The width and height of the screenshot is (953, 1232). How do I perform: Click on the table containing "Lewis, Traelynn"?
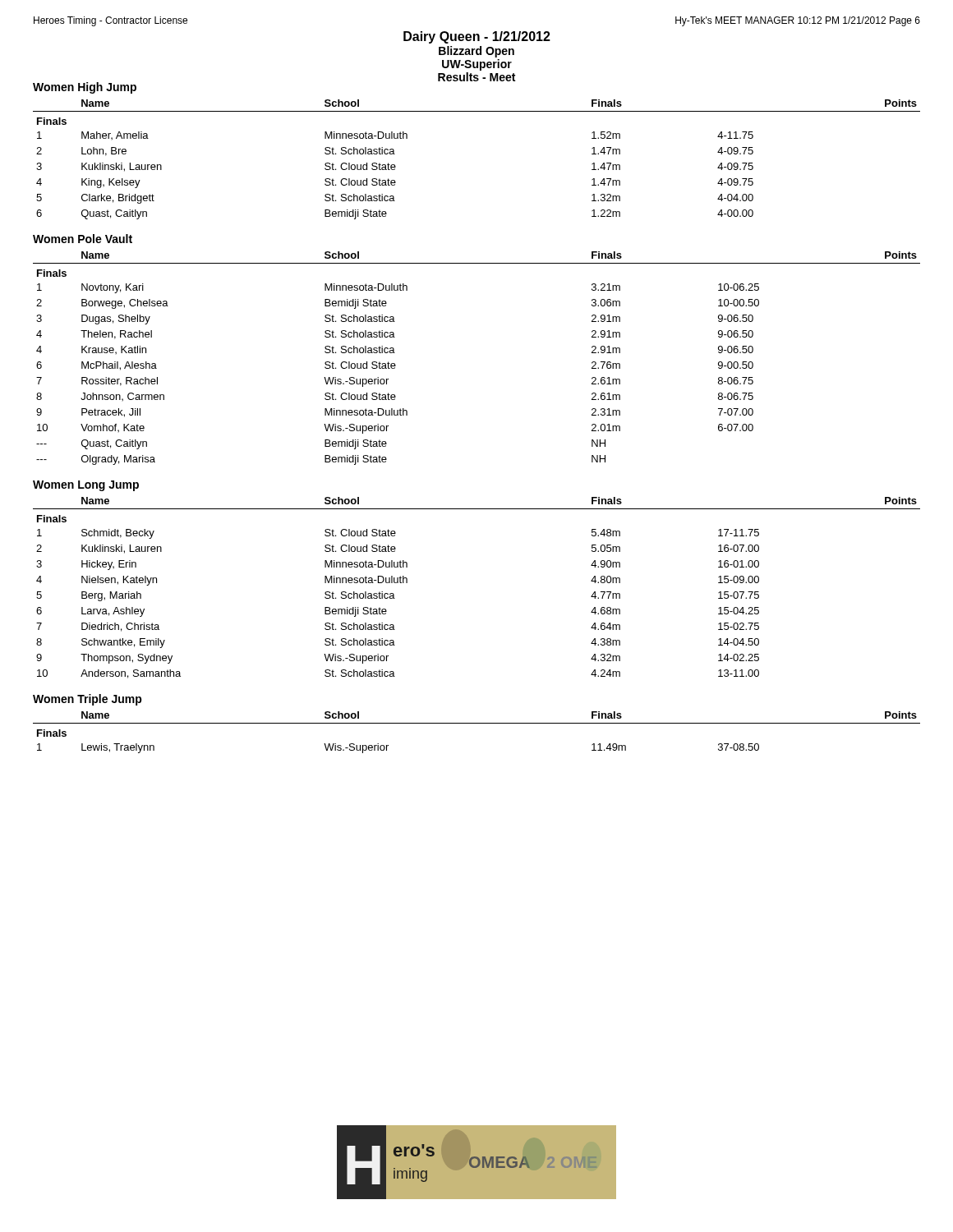(x=476, y=731)
